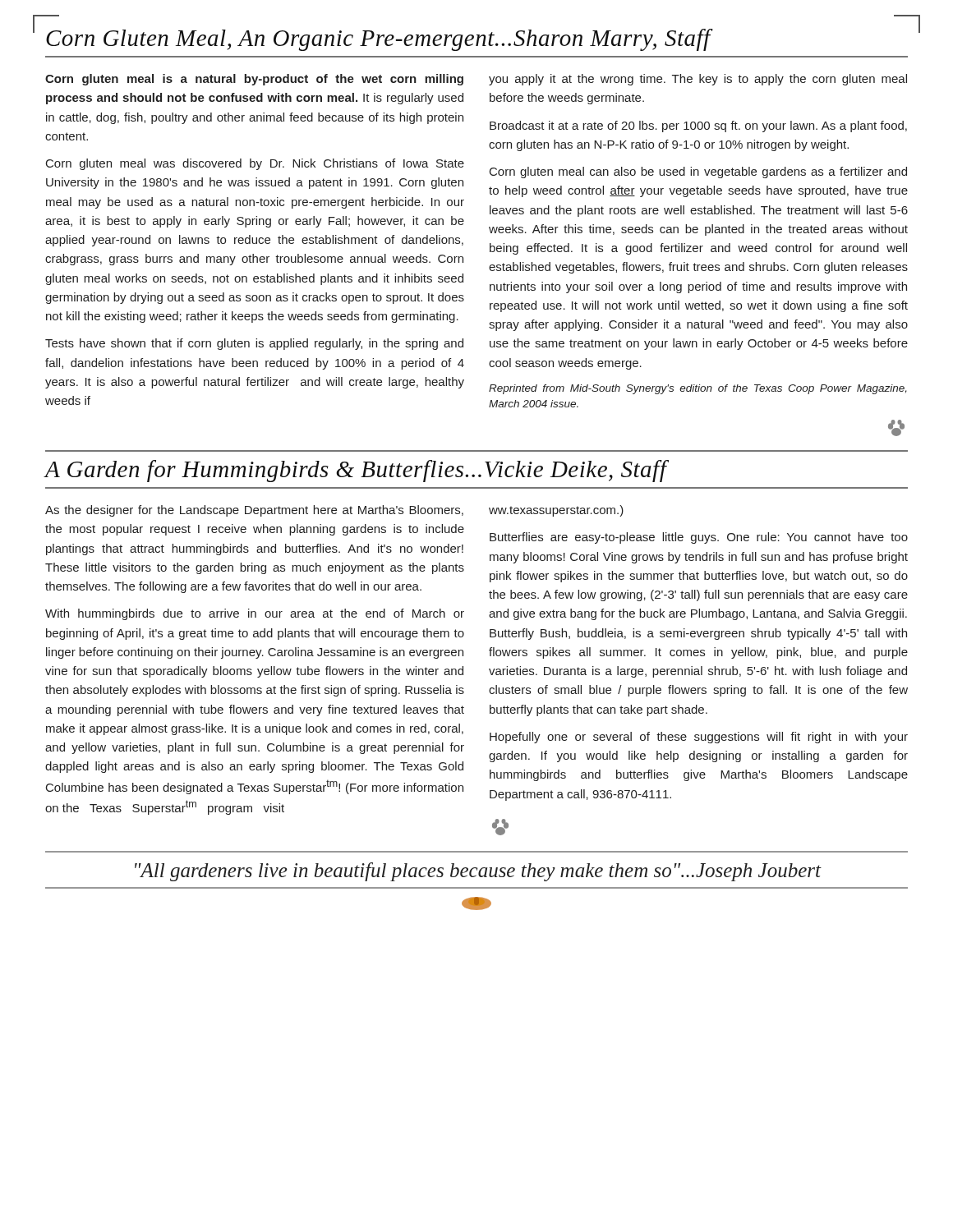Point to the block beginning "Corn gluten meal"

(x=255, y=240)
